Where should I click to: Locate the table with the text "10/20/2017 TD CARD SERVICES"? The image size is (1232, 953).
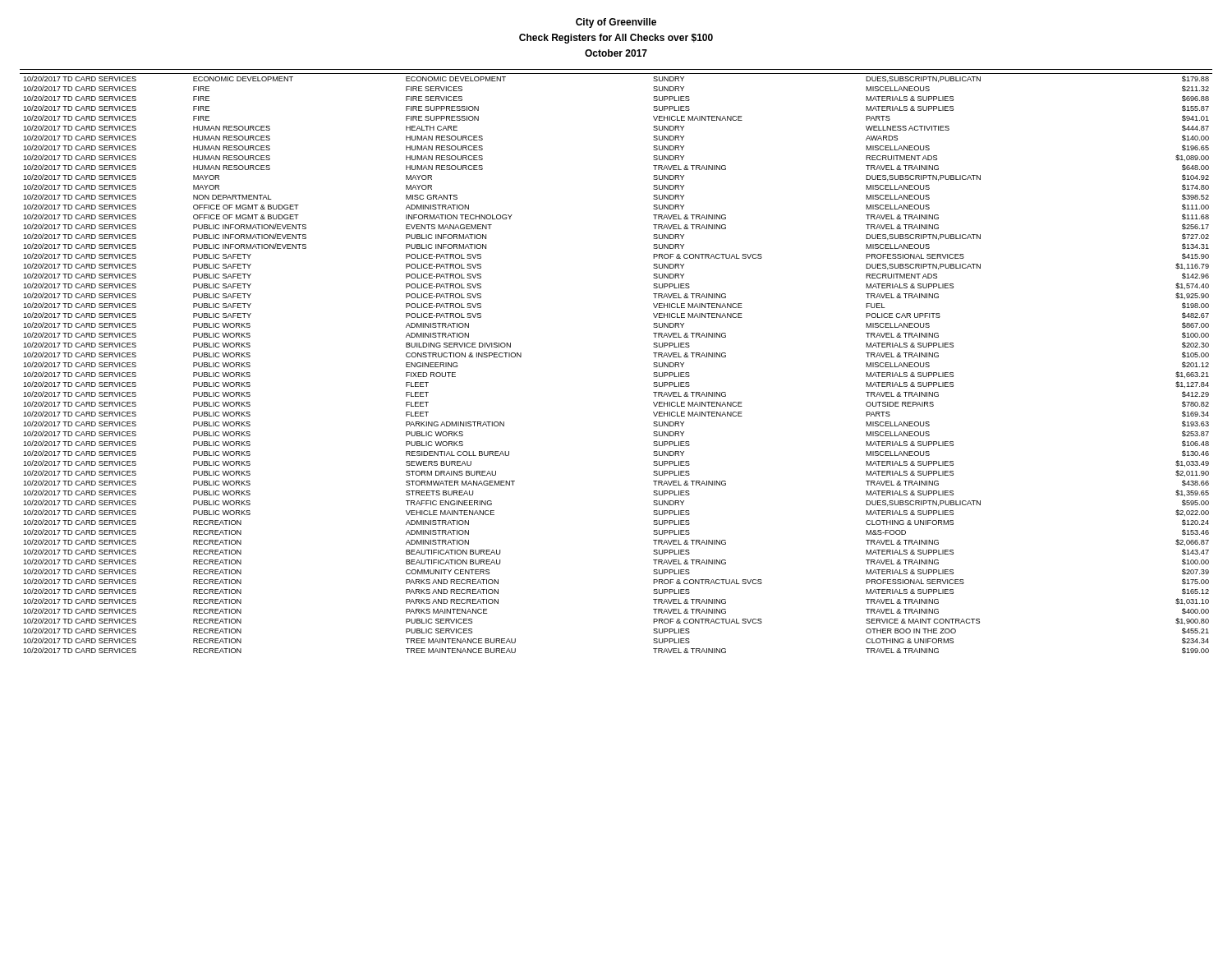(616, 362)
